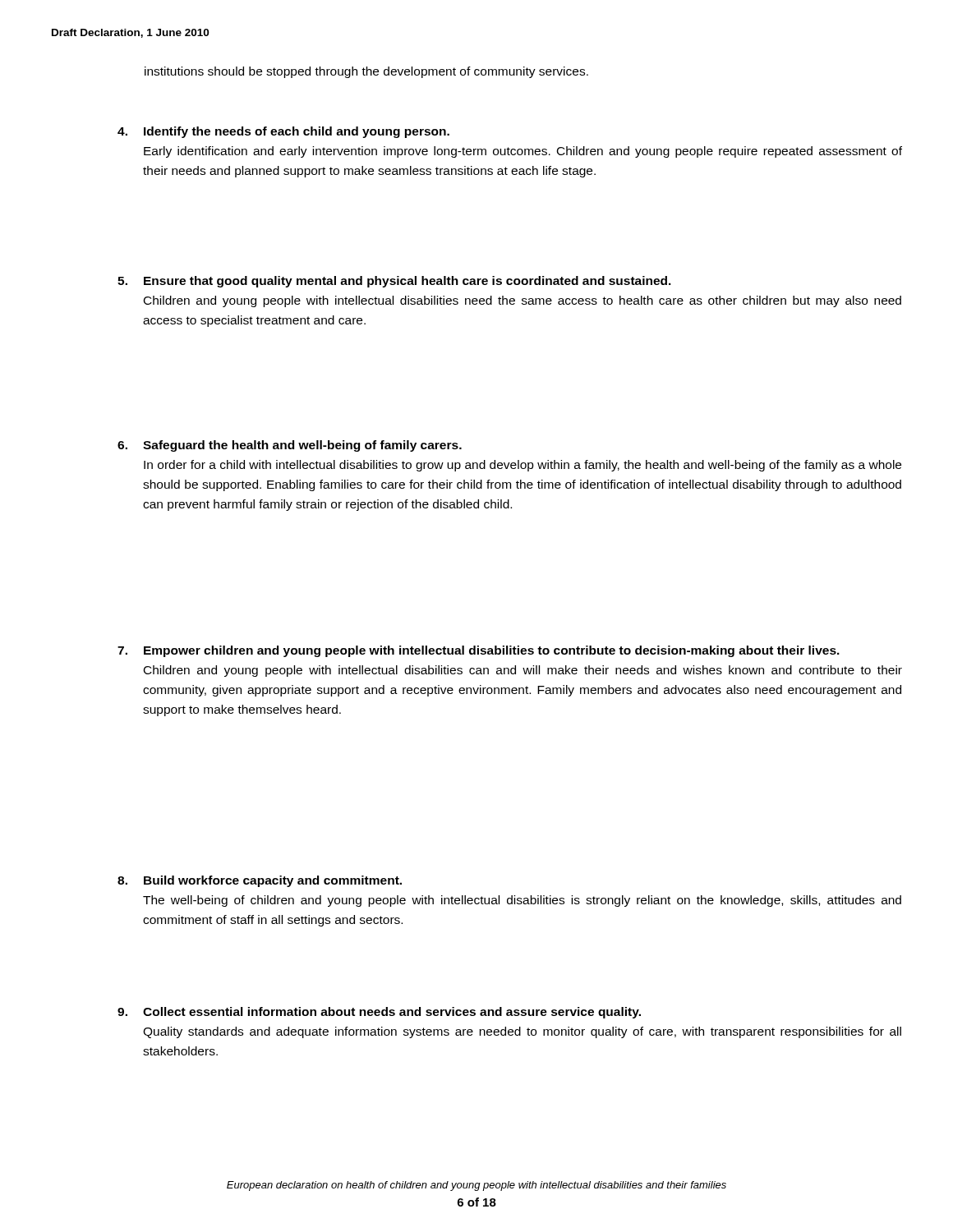Locate the block of text that opens with "9. Collect essential information about needs and services"
Screen dimensions: 1232x953
476,1032
